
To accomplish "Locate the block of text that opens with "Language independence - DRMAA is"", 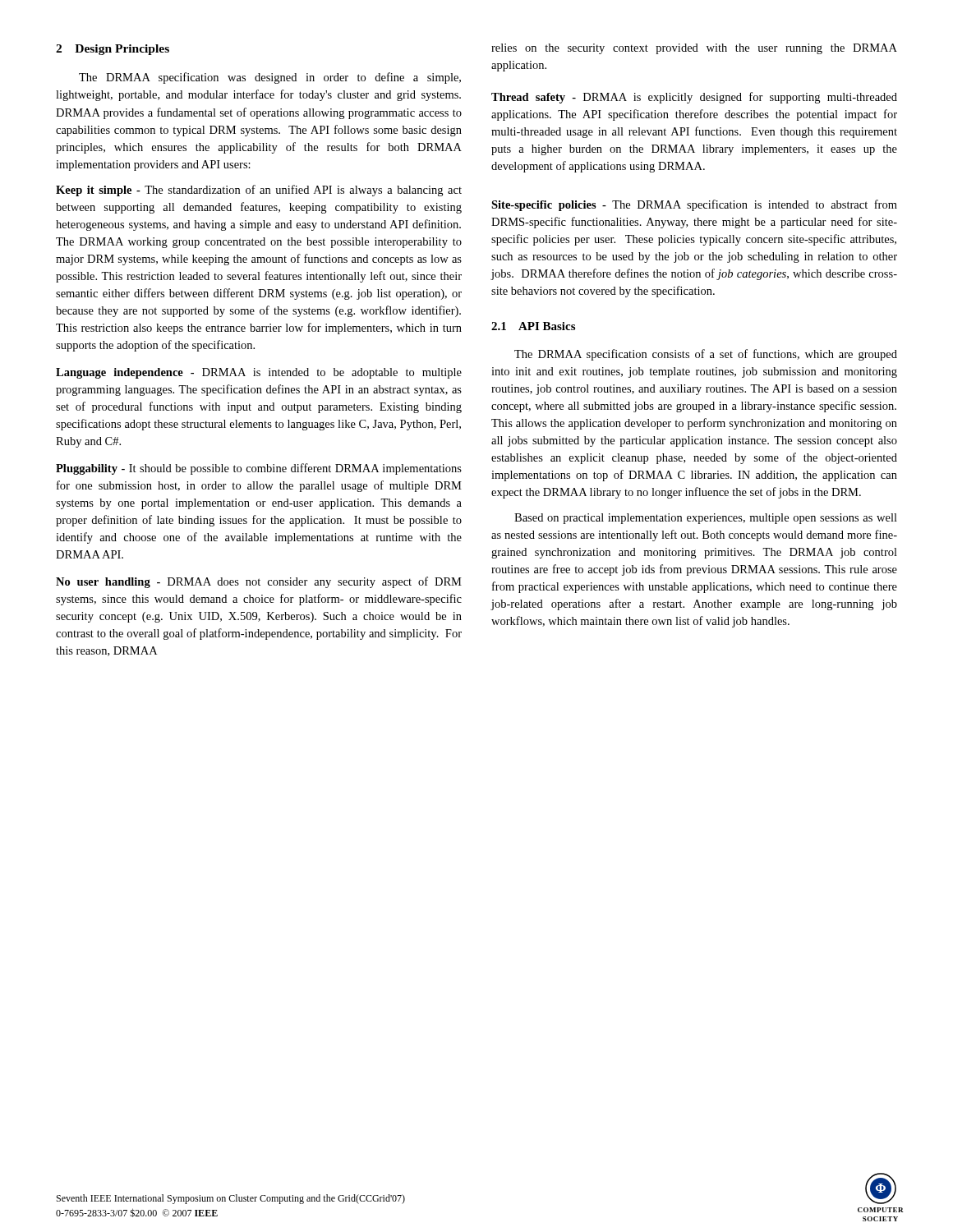I will tap(259, 406).
